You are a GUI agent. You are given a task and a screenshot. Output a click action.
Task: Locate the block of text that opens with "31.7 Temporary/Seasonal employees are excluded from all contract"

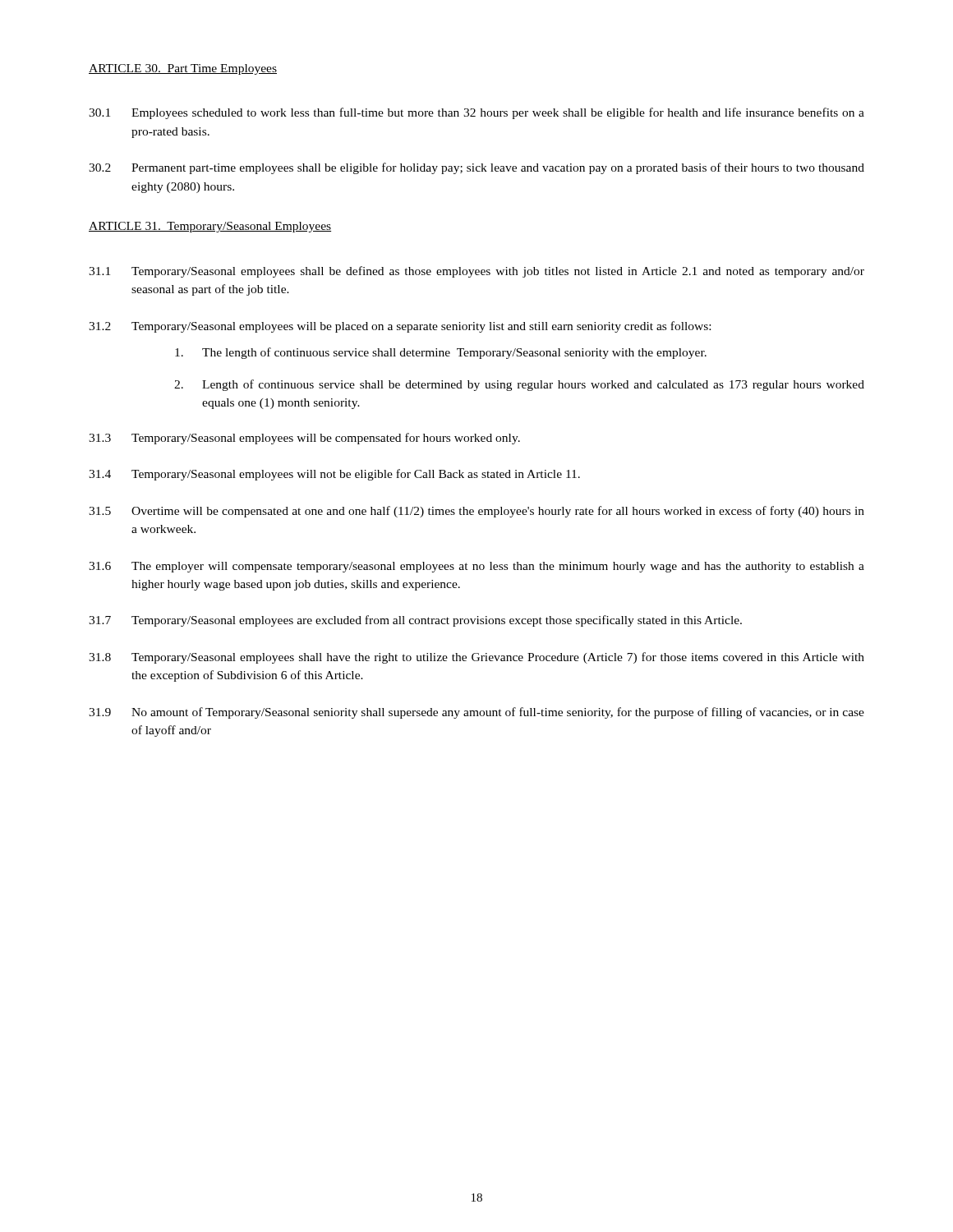tap(476, 621)
